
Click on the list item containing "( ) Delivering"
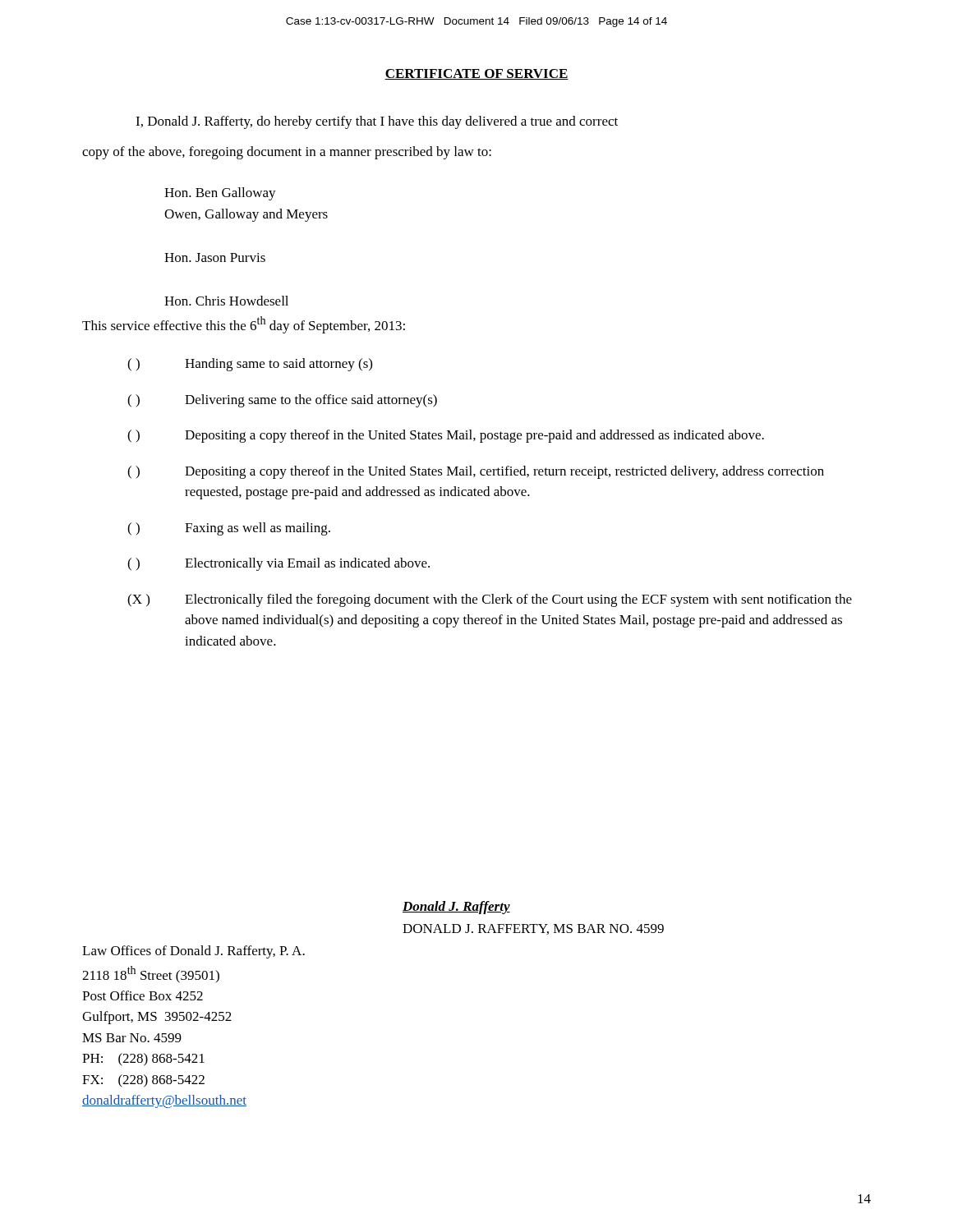[282, 401]
